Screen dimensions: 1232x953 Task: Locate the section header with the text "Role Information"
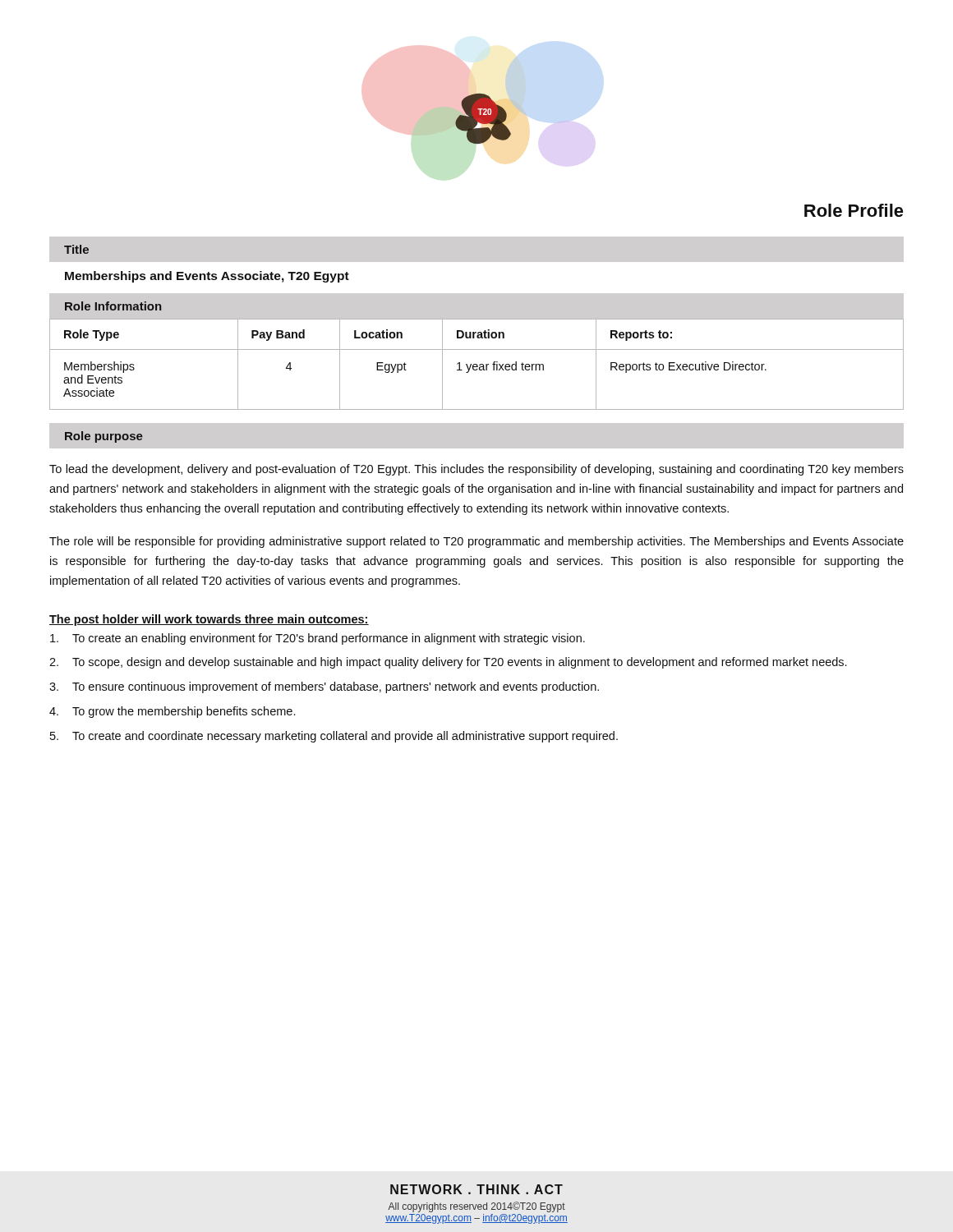click(113, 306)
